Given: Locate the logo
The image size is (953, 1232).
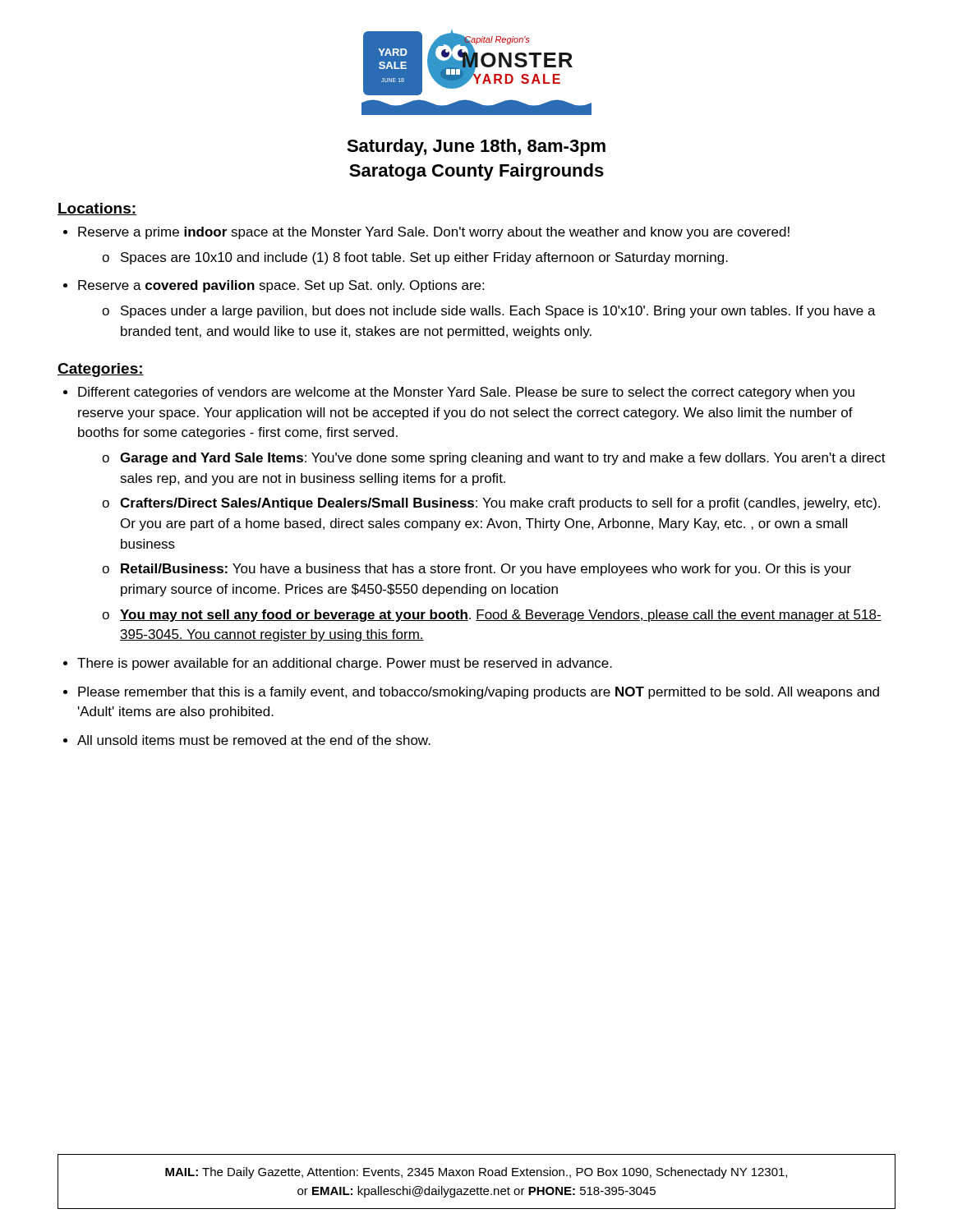Looking at the screenshot, I should pyautogui.click(x=476, y=76).
